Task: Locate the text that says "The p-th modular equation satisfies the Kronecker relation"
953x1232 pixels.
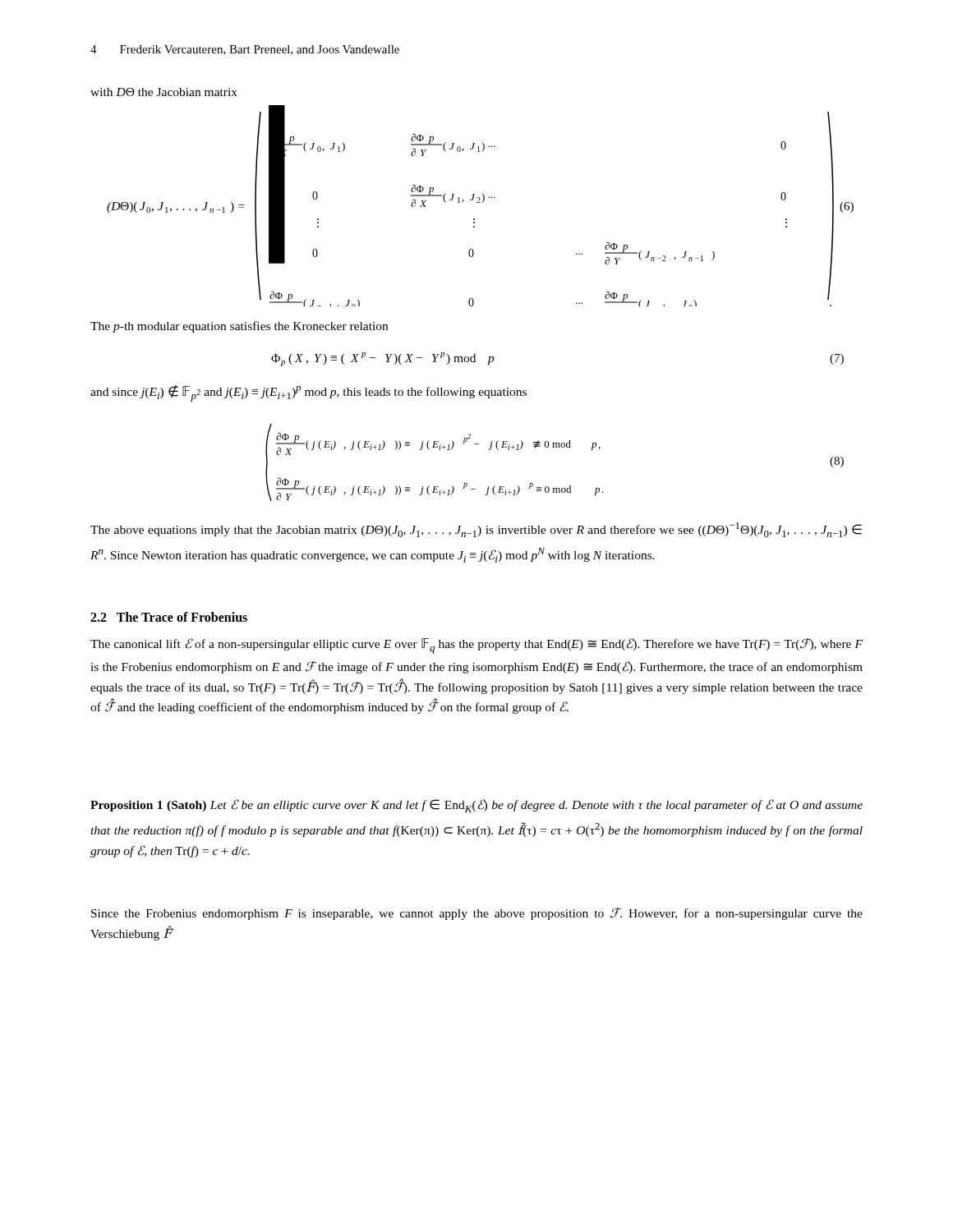Action: point(239,326)
